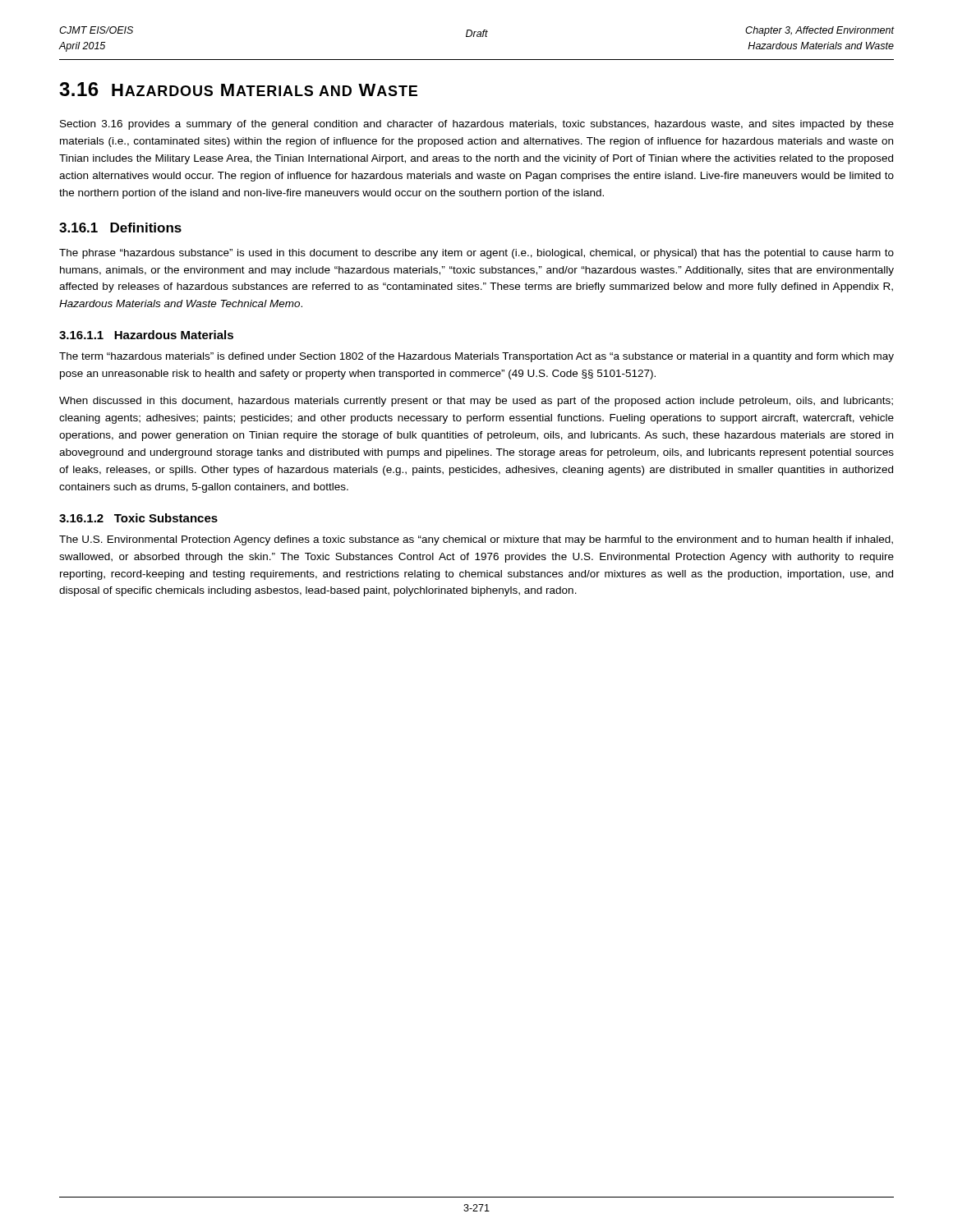Find the block on this page that starts "The term “hazardous materials” is defined"
Screen dimensions: 1232x953
point(476,365)
